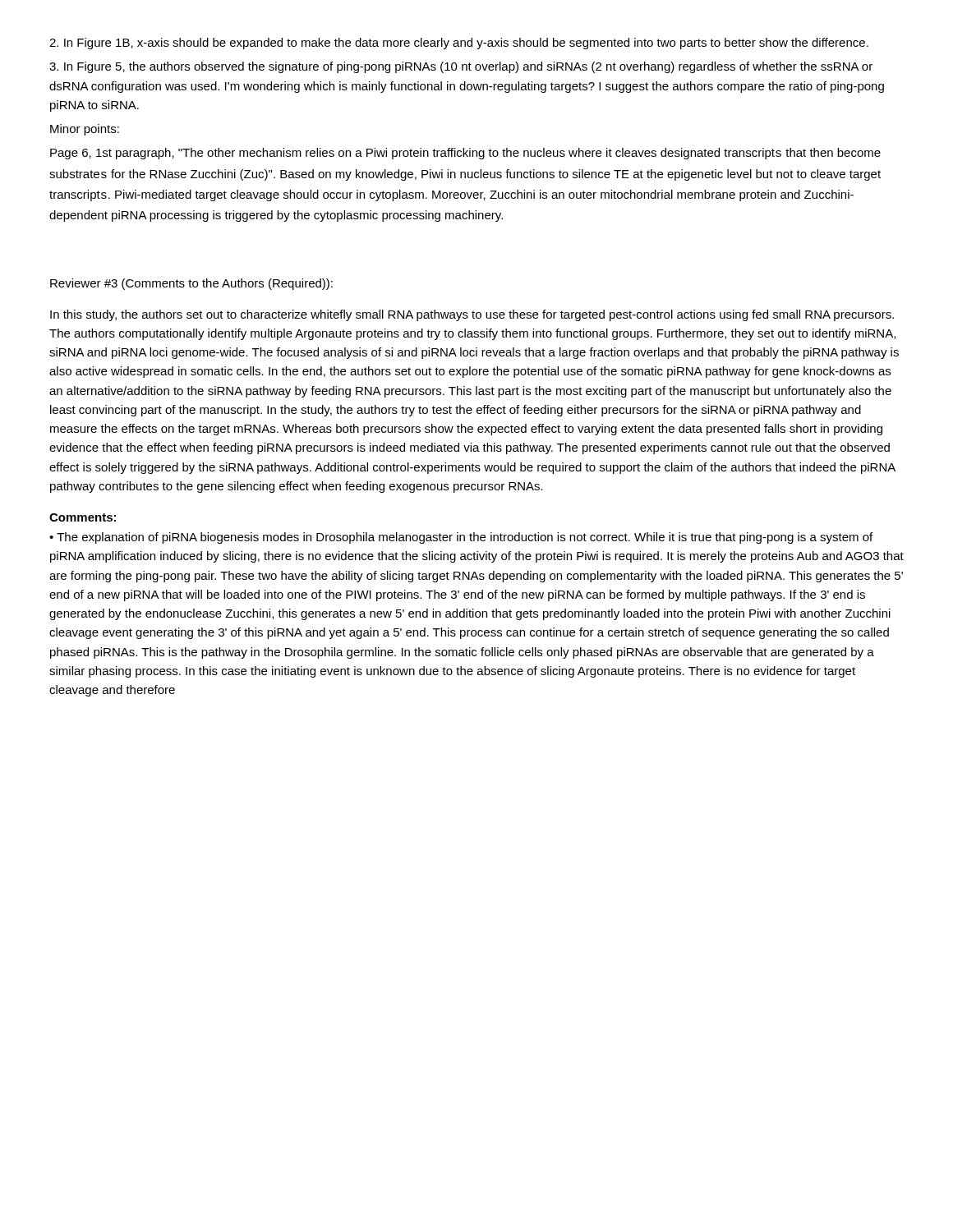Click on the text block starting "In Figure 5, the"
Image resolution: width=953 pixels, height=1232 pixels.
pos(467,85)
